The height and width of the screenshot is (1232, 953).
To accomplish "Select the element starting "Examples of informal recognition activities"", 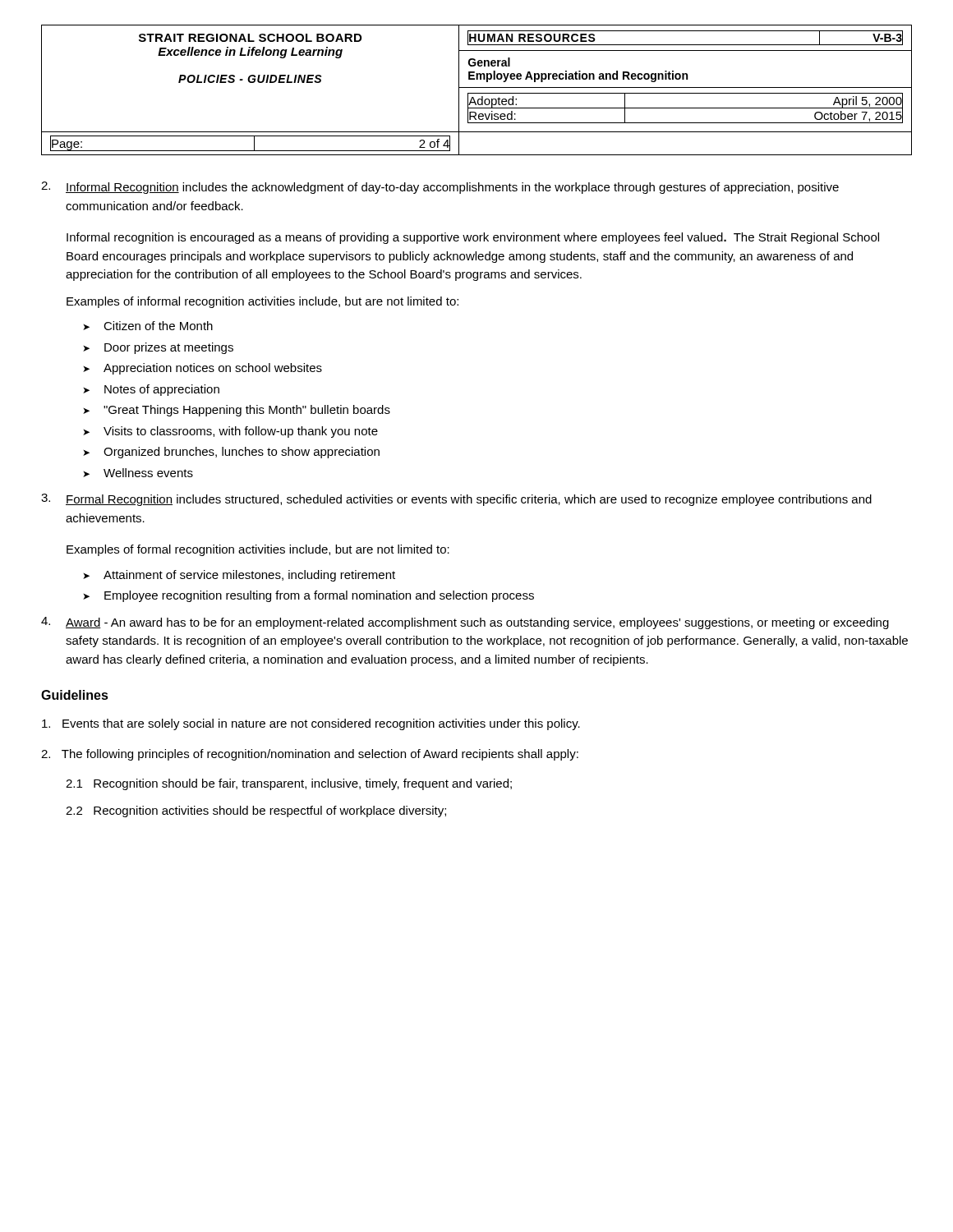I will 262,302.
